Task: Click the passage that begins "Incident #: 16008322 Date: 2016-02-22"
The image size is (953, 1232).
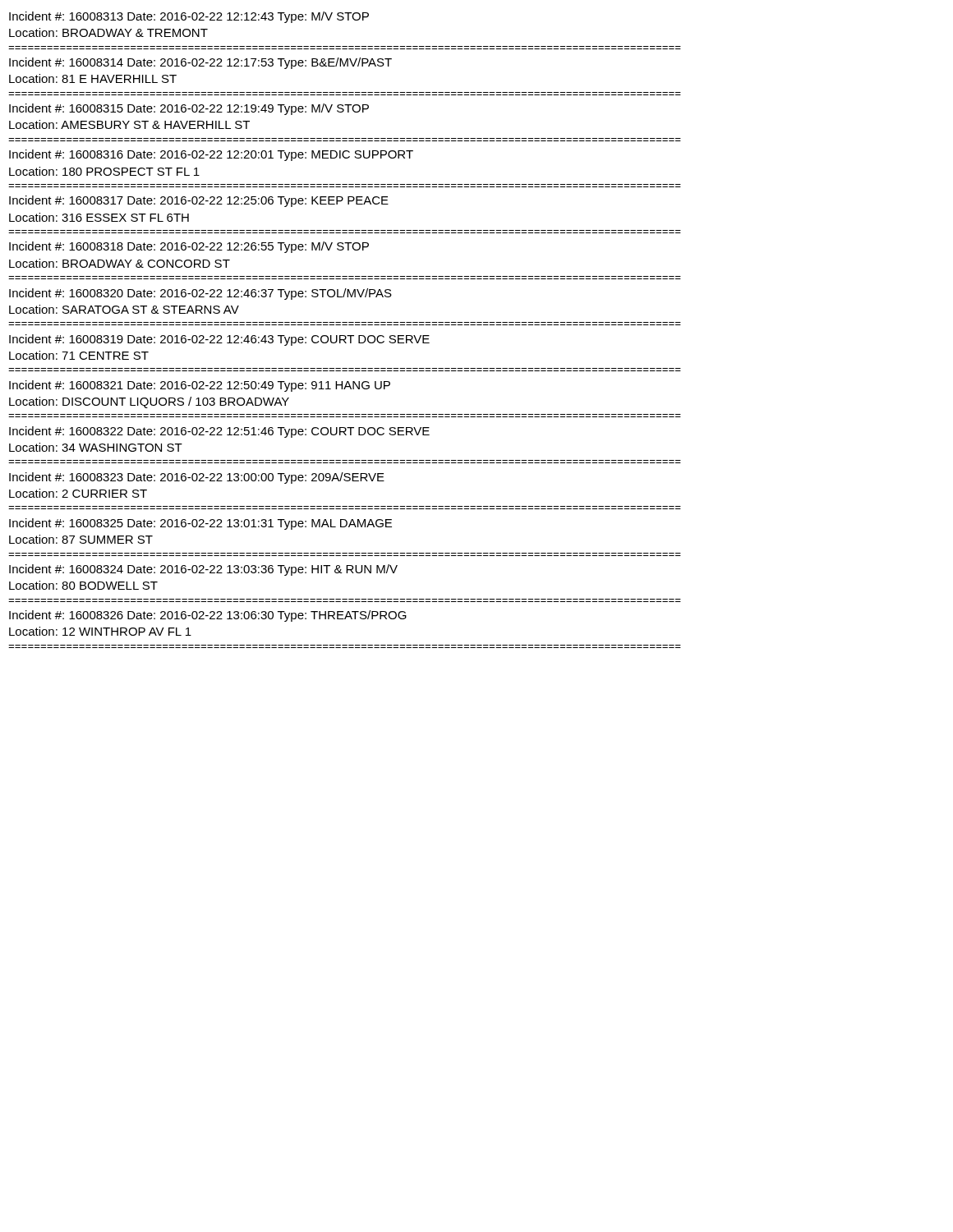Action: [219, 432]
